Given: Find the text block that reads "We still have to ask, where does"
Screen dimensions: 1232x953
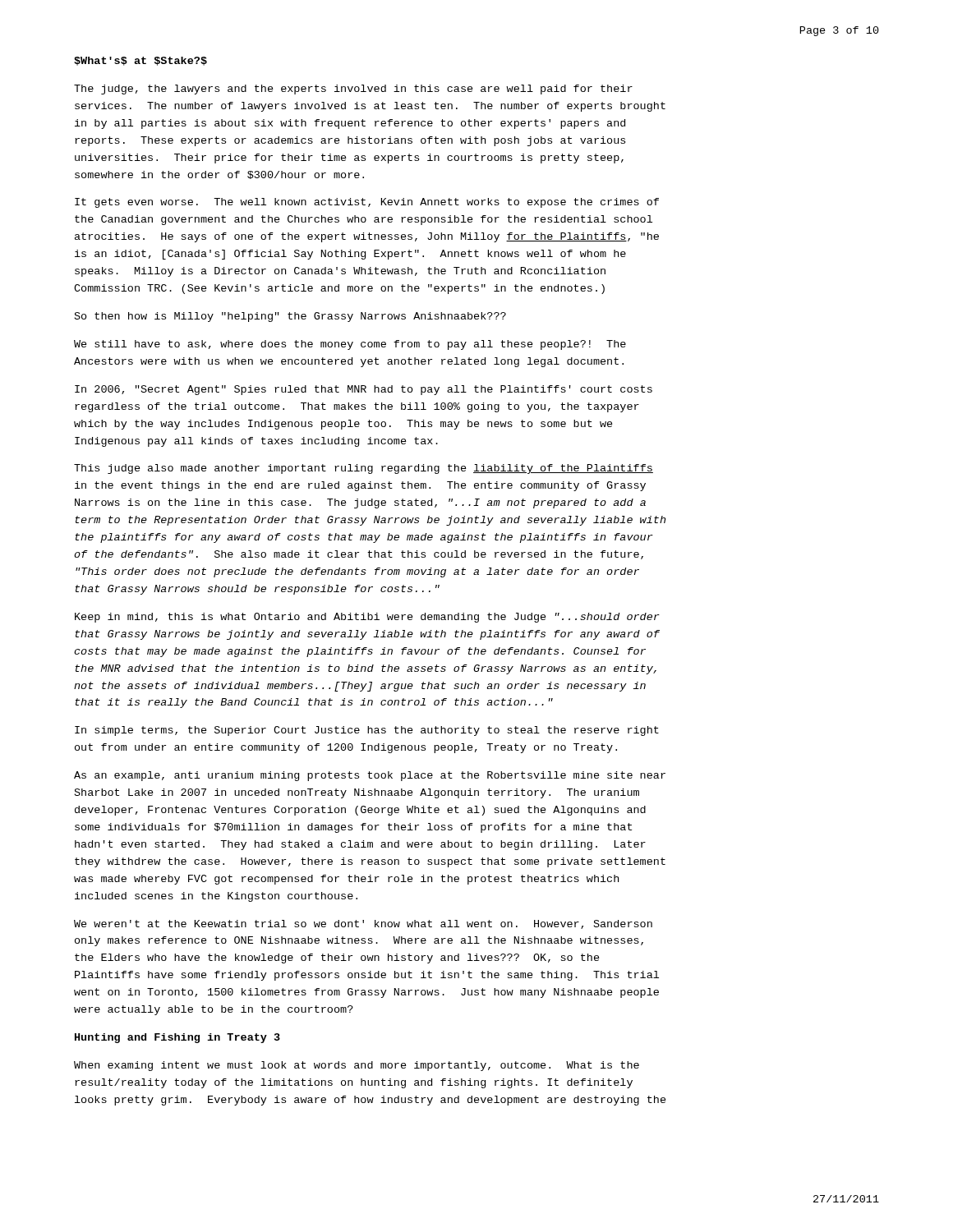Looking at the screenshot, I should 350,353.
